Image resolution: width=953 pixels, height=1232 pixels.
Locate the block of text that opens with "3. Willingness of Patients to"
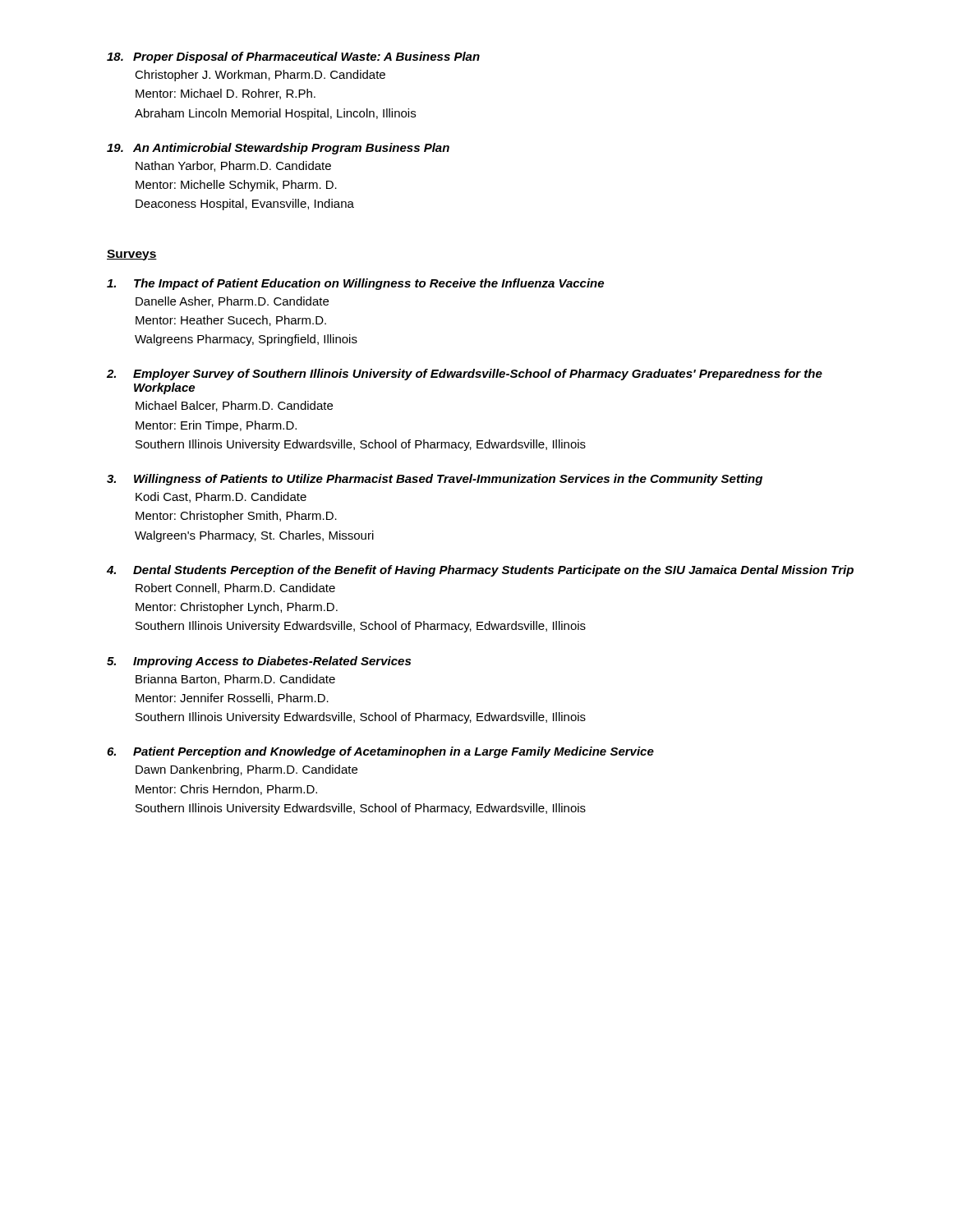point(435,480)
